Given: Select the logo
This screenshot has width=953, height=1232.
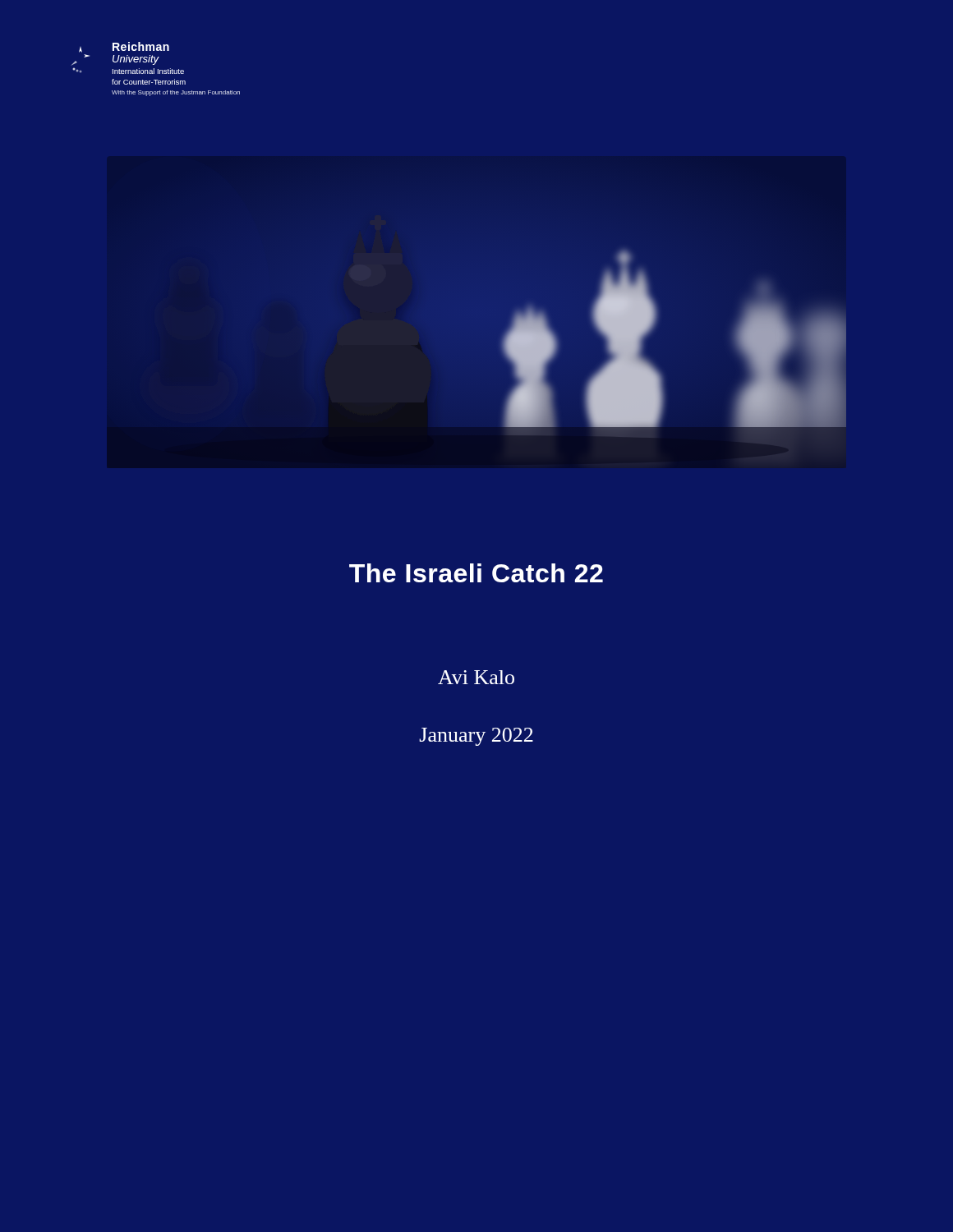Looking at the screenshot, I should point(148,69).
